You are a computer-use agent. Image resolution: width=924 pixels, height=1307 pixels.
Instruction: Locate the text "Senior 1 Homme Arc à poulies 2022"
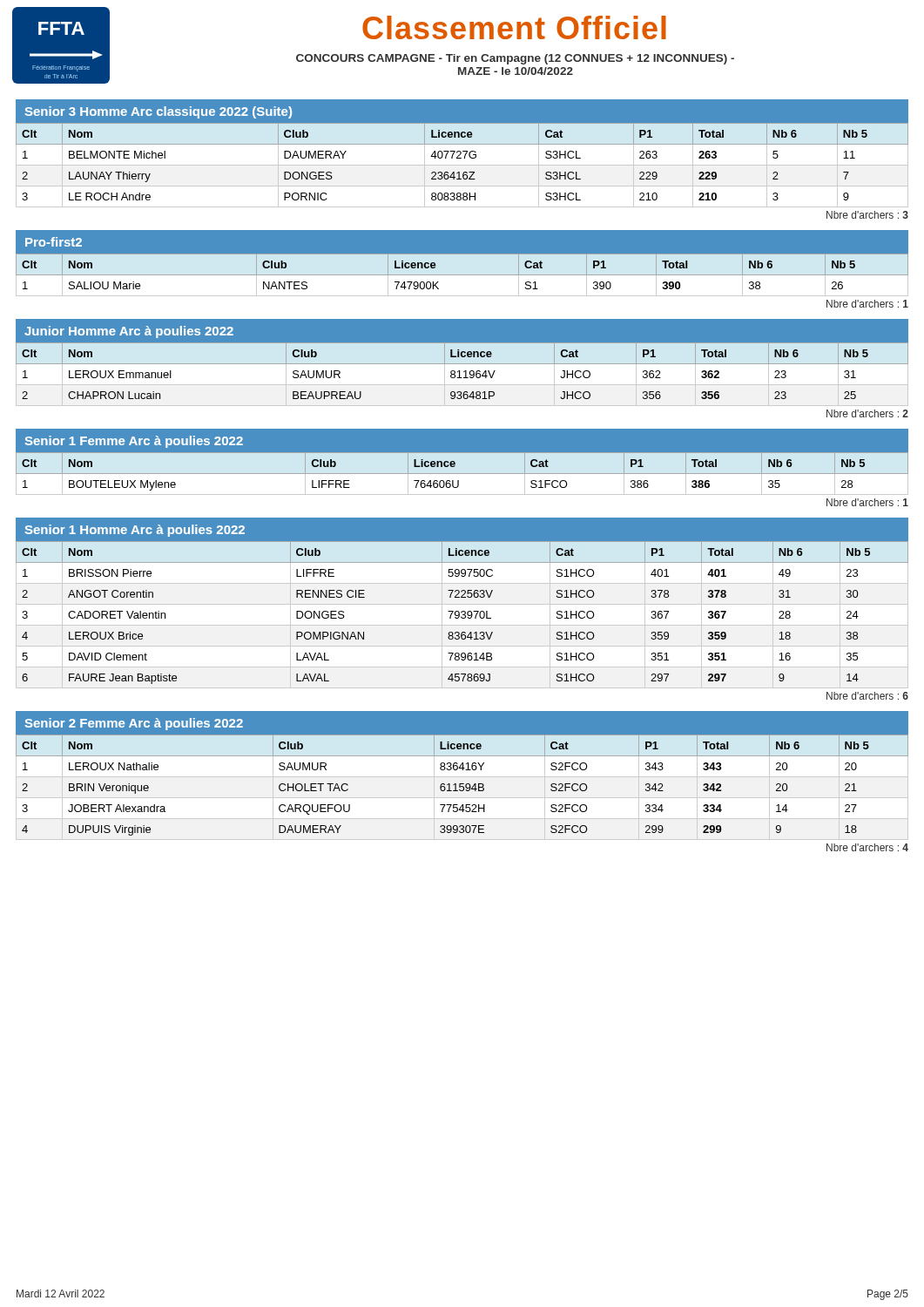135,529
